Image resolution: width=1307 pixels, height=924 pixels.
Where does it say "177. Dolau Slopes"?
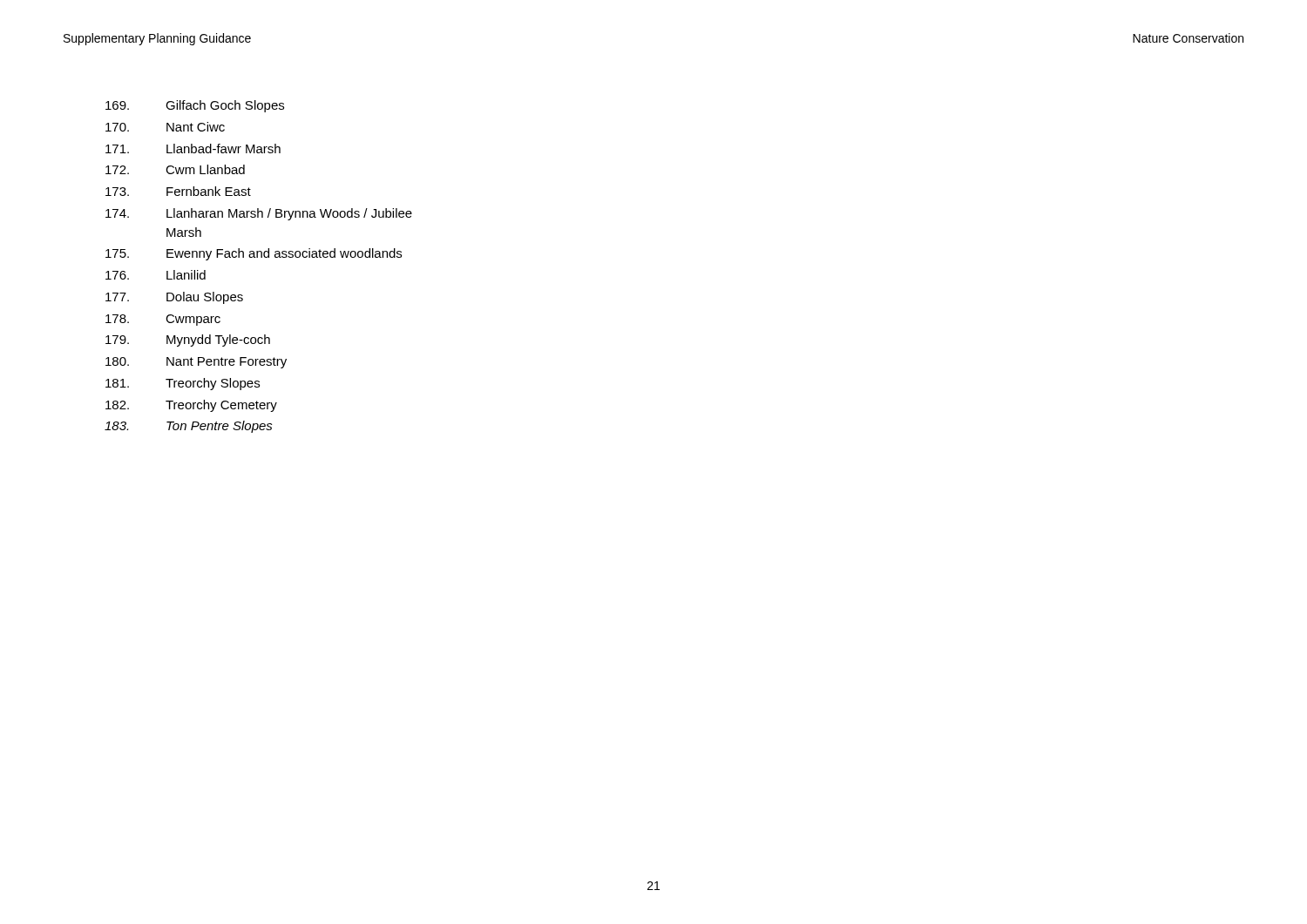174,297
